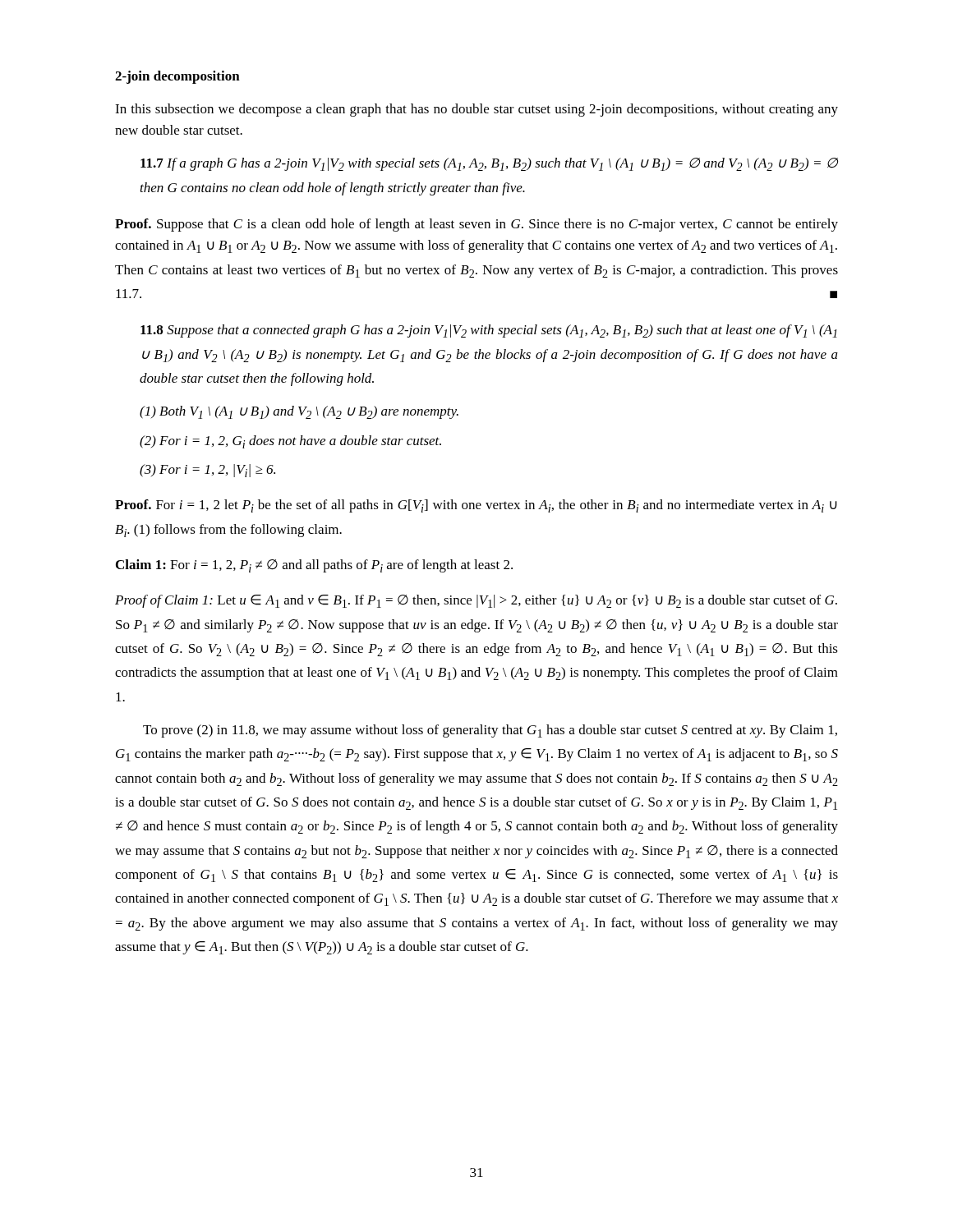This screenshot has height=1232, width=953.
Task: Click on the text block containing "7 If a graph G has a"
Action: (489, 175)
